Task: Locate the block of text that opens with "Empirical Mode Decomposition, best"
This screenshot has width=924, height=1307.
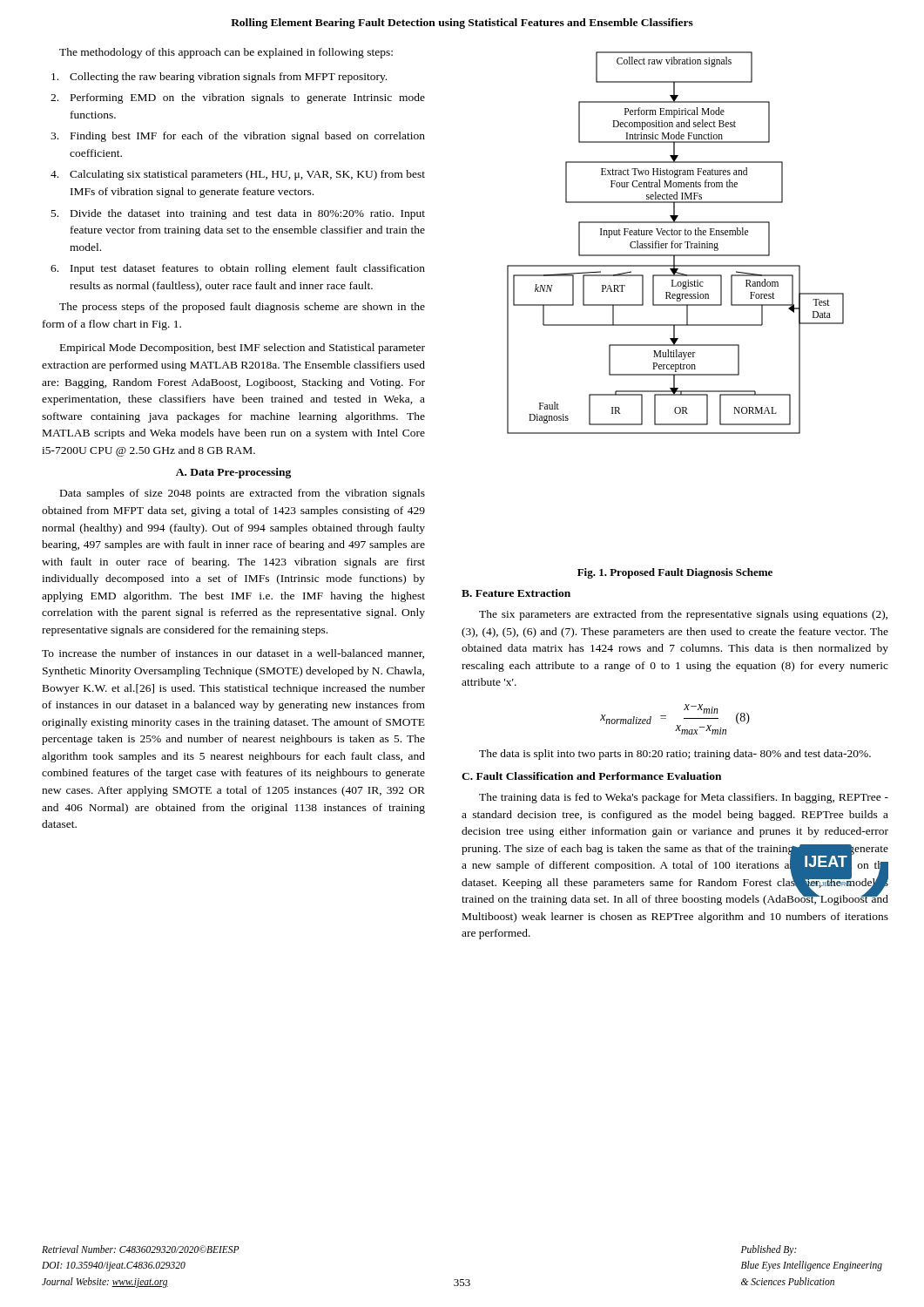Action: pos(233,399)
